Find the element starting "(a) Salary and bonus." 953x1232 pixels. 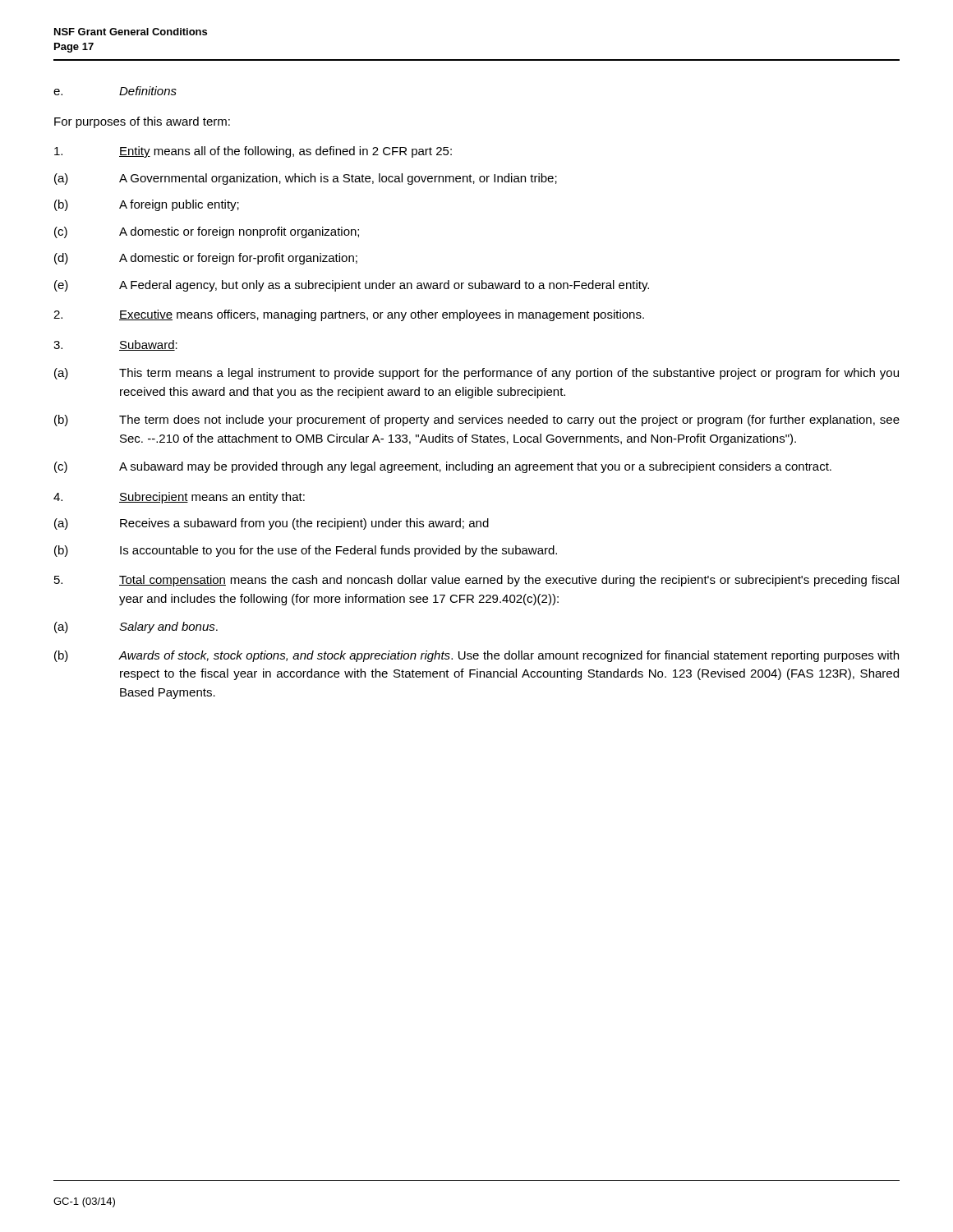pos(136,627)
